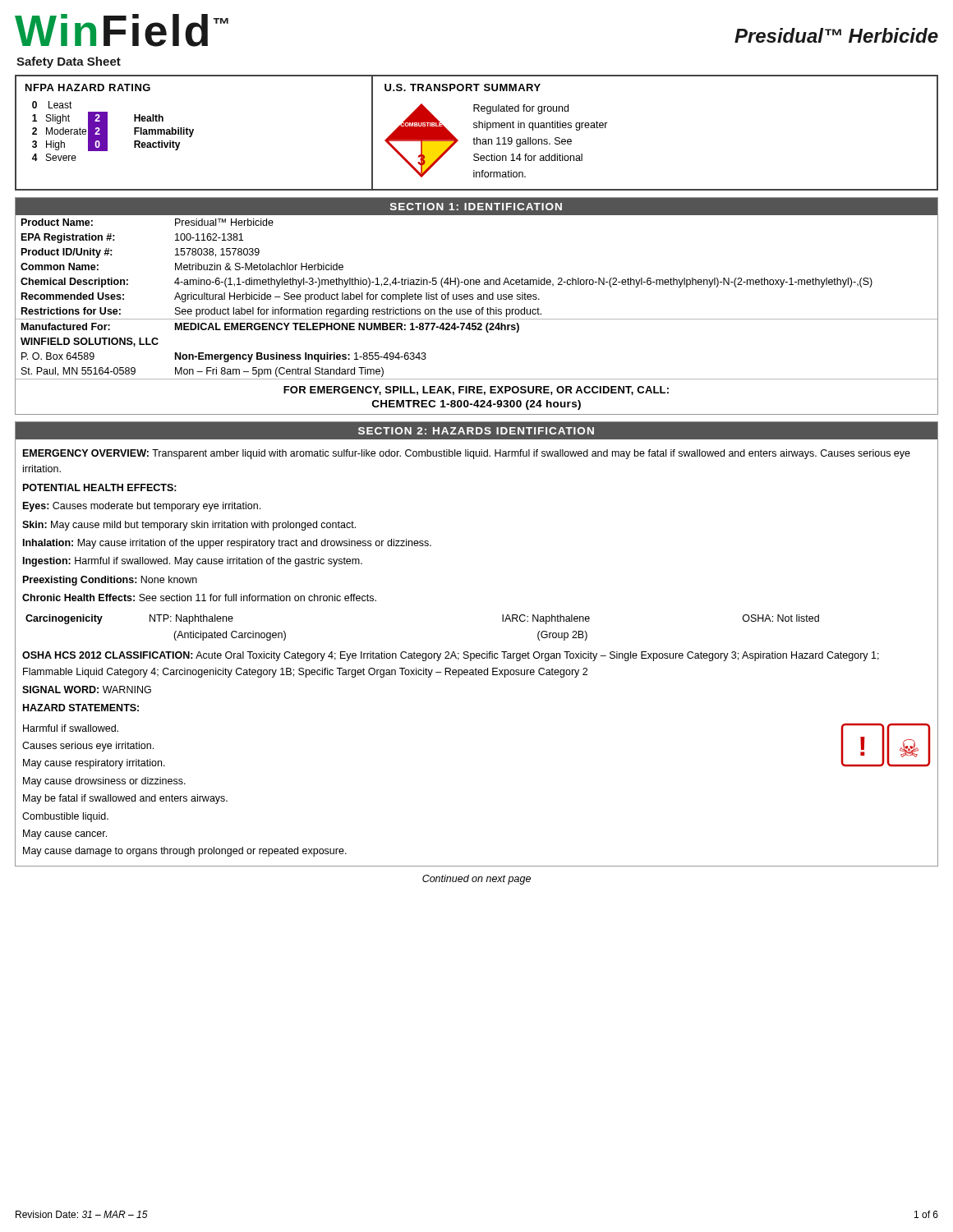The height and width of the screenshot is (1232, 953).
Task: Select the section header containing "SECTION 1: IDENTIFICATION"
Action: coord(476,207)
